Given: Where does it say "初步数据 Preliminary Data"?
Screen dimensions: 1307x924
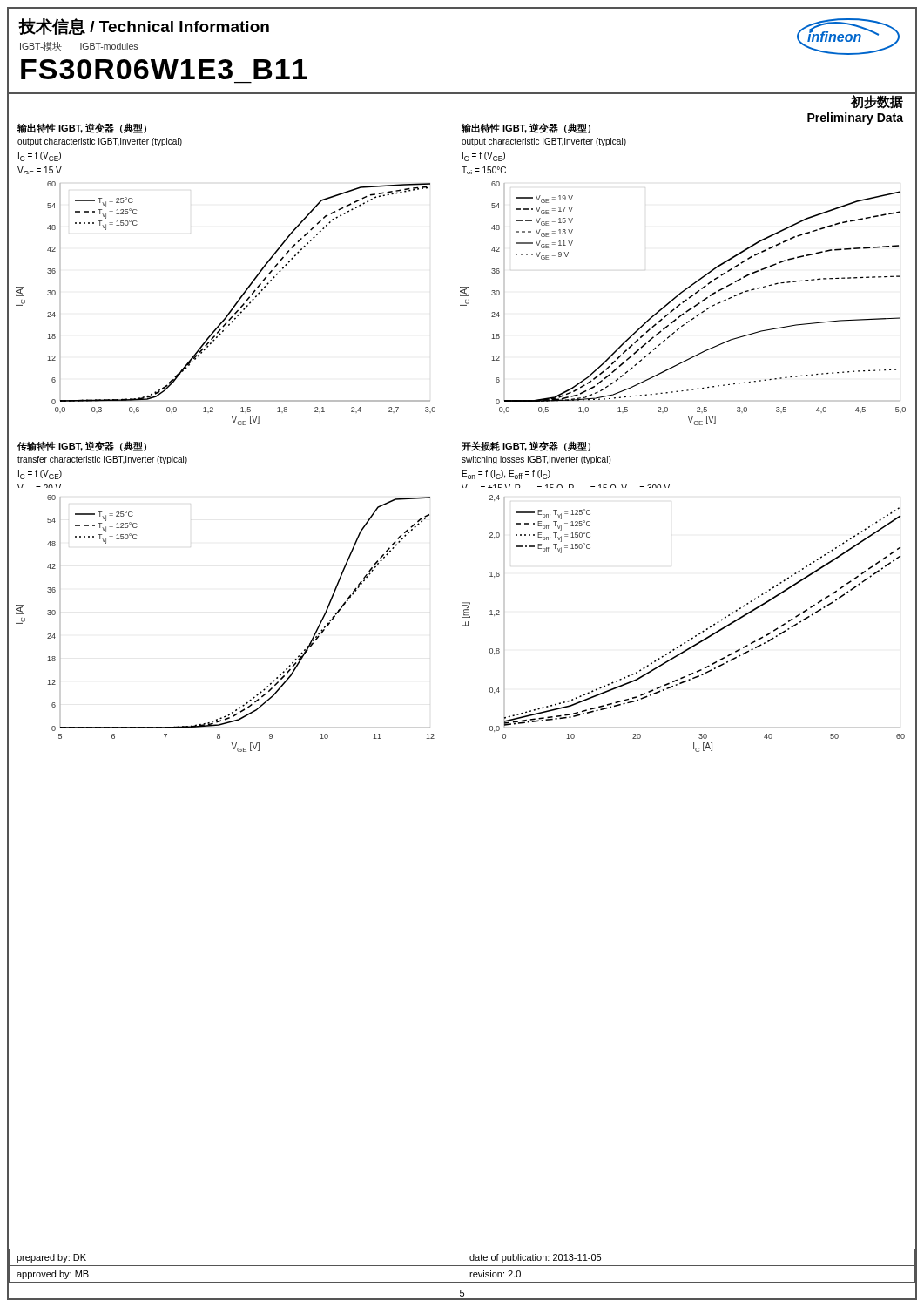Looking at the screenshot, I should point(855,109).
